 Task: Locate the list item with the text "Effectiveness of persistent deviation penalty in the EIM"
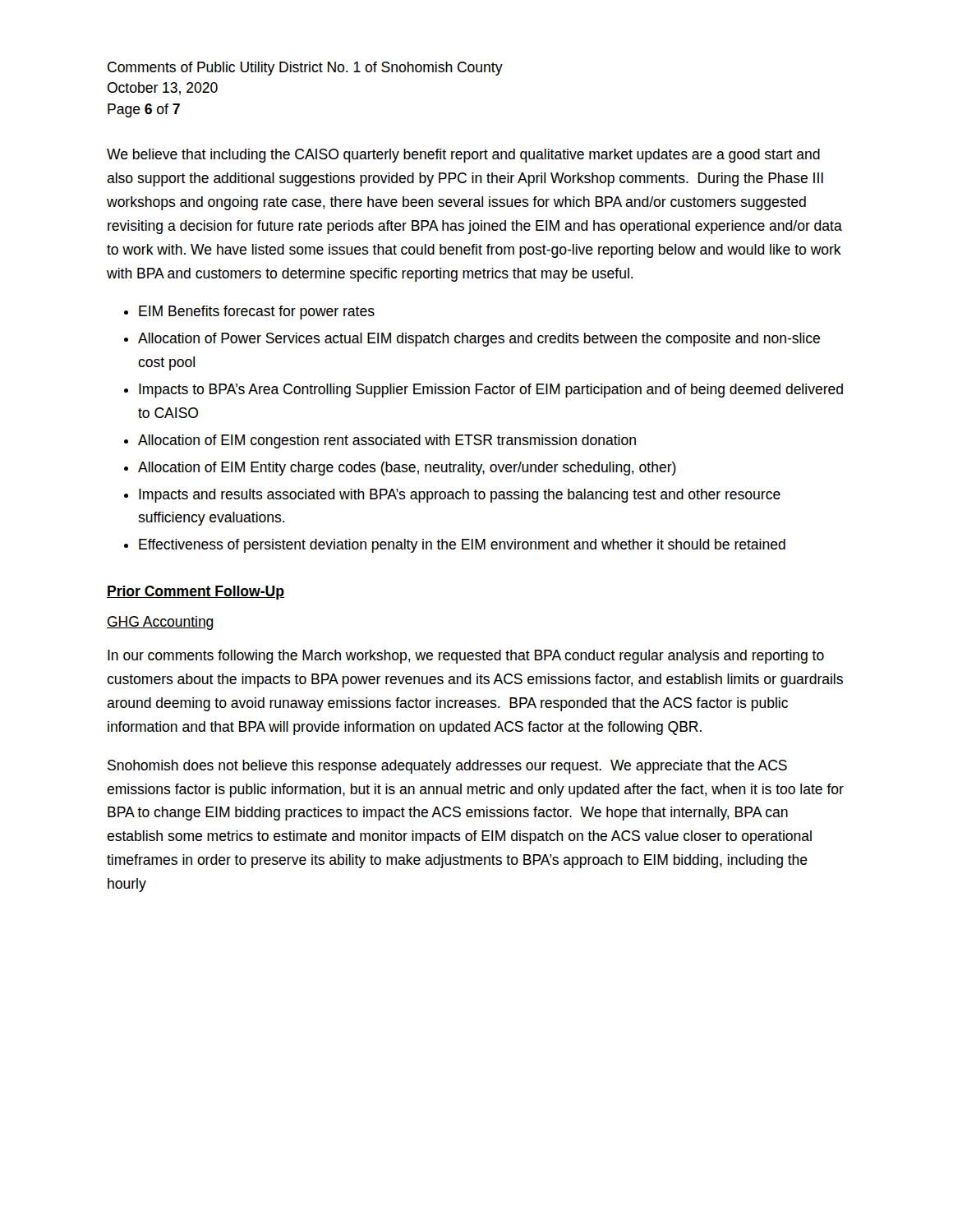(x=462, y=545)
